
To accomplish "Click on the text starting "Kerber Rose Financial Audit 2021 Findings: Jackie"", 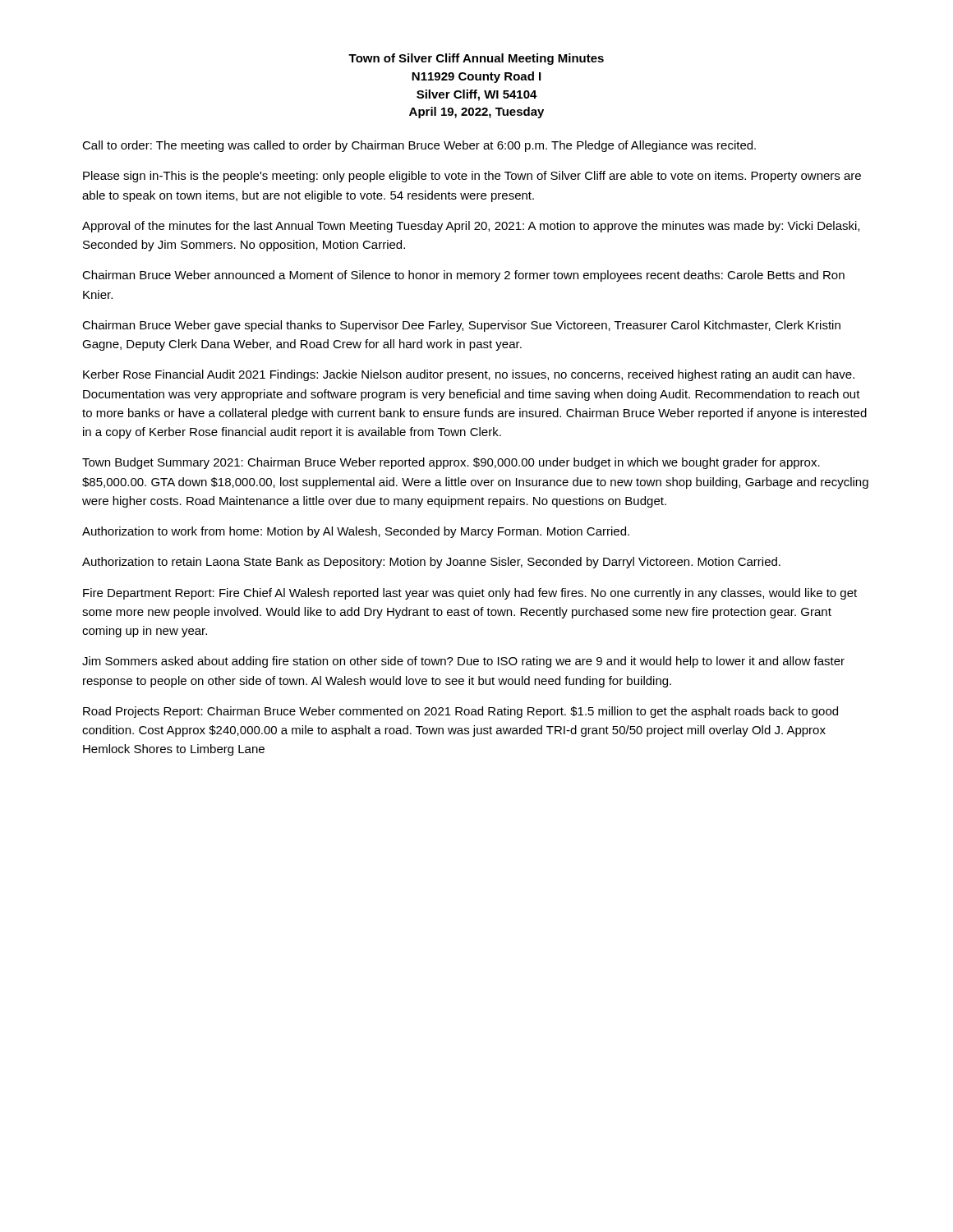I will [475, 403].
